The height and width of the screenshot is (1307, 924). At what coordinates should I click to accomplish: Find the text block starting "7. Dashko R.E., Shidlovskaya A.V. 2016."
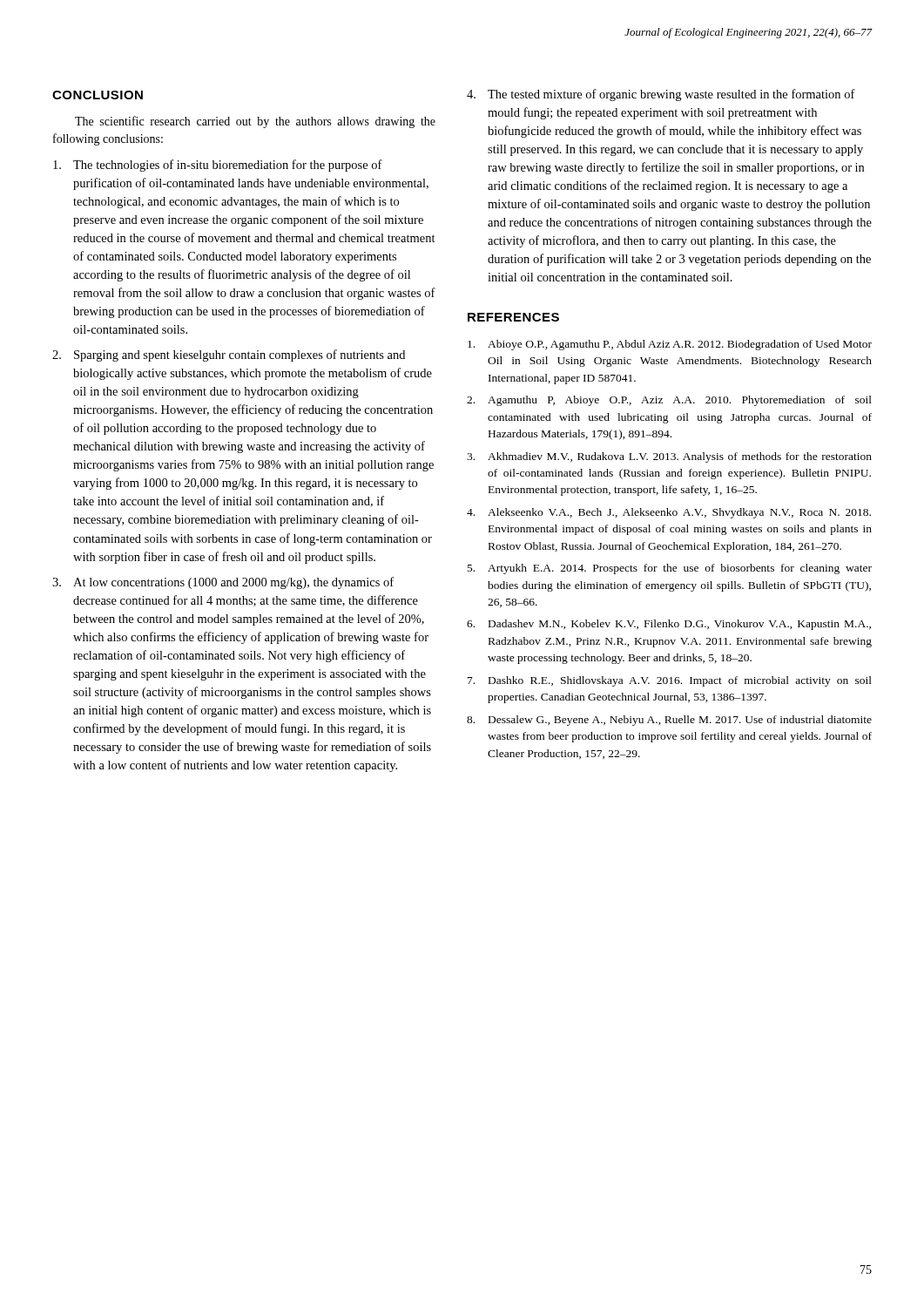click(x=669, y=689)
